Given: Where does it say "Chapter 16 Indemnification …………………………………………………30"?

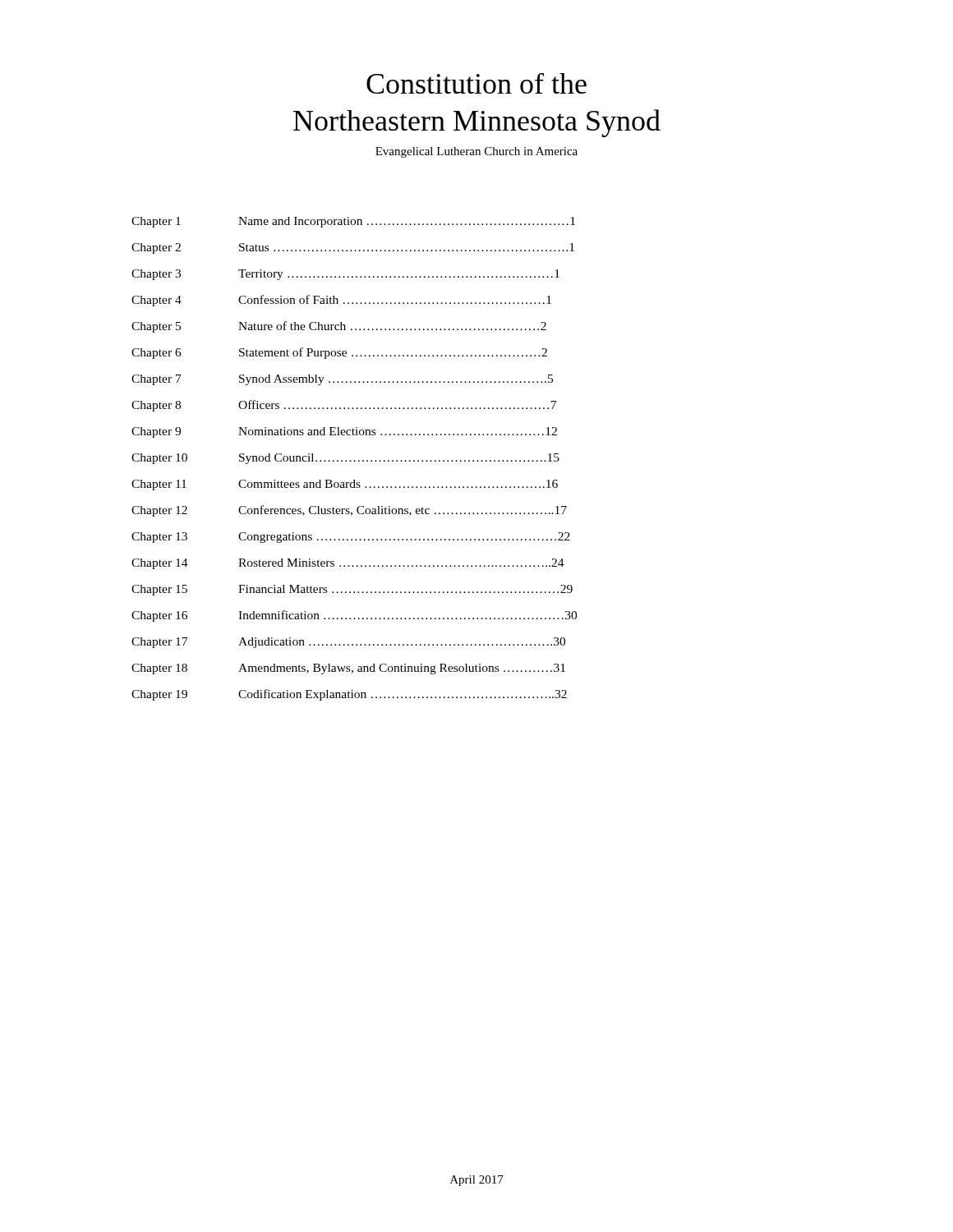Looking at the screenshot, I should pos(476,615).
